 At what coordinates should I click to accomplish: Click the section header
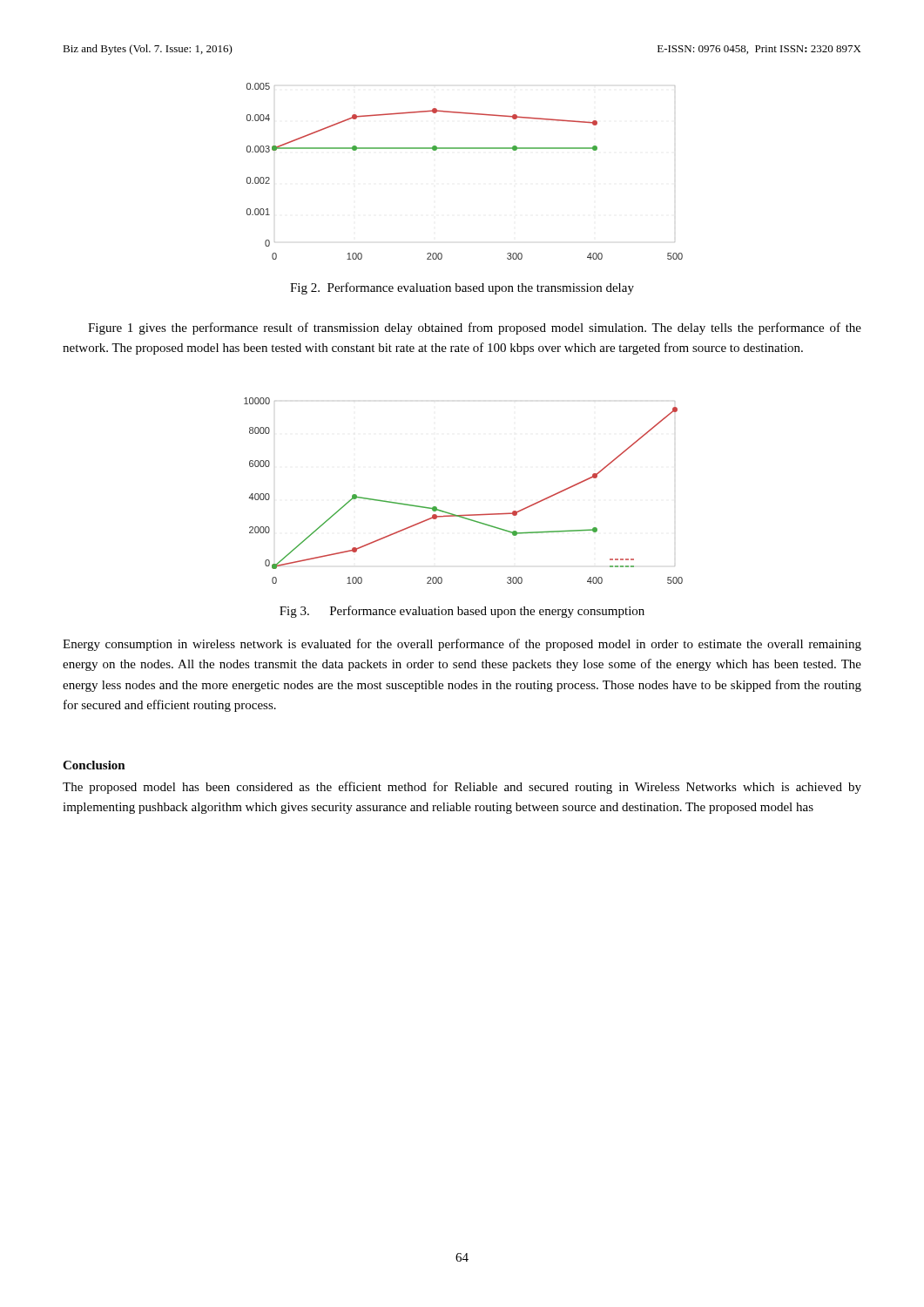[x=94, y=765]
